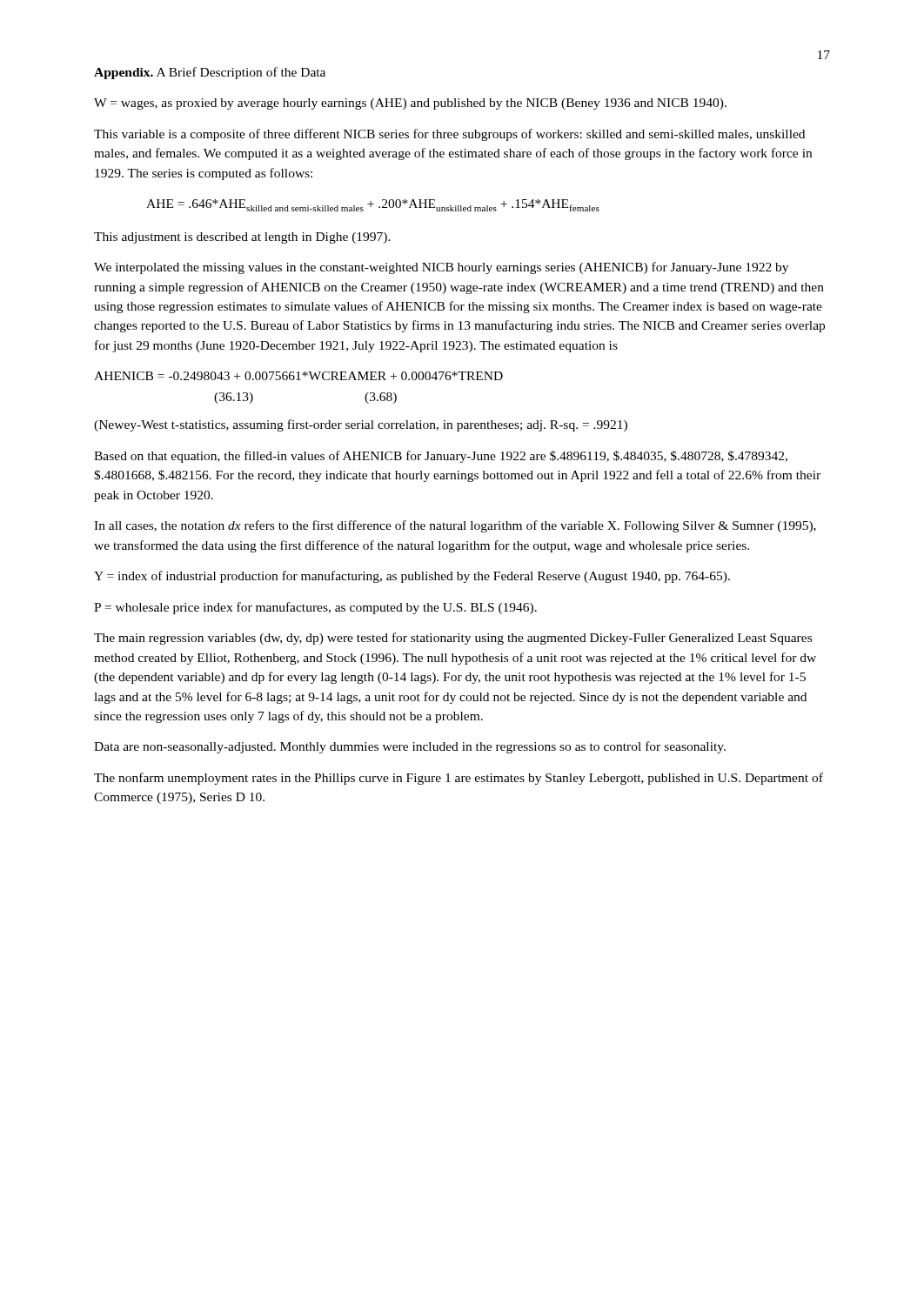
Task: Click on the text block containing "The nonfarm unemployment"
Action: [x=462, y=788]
